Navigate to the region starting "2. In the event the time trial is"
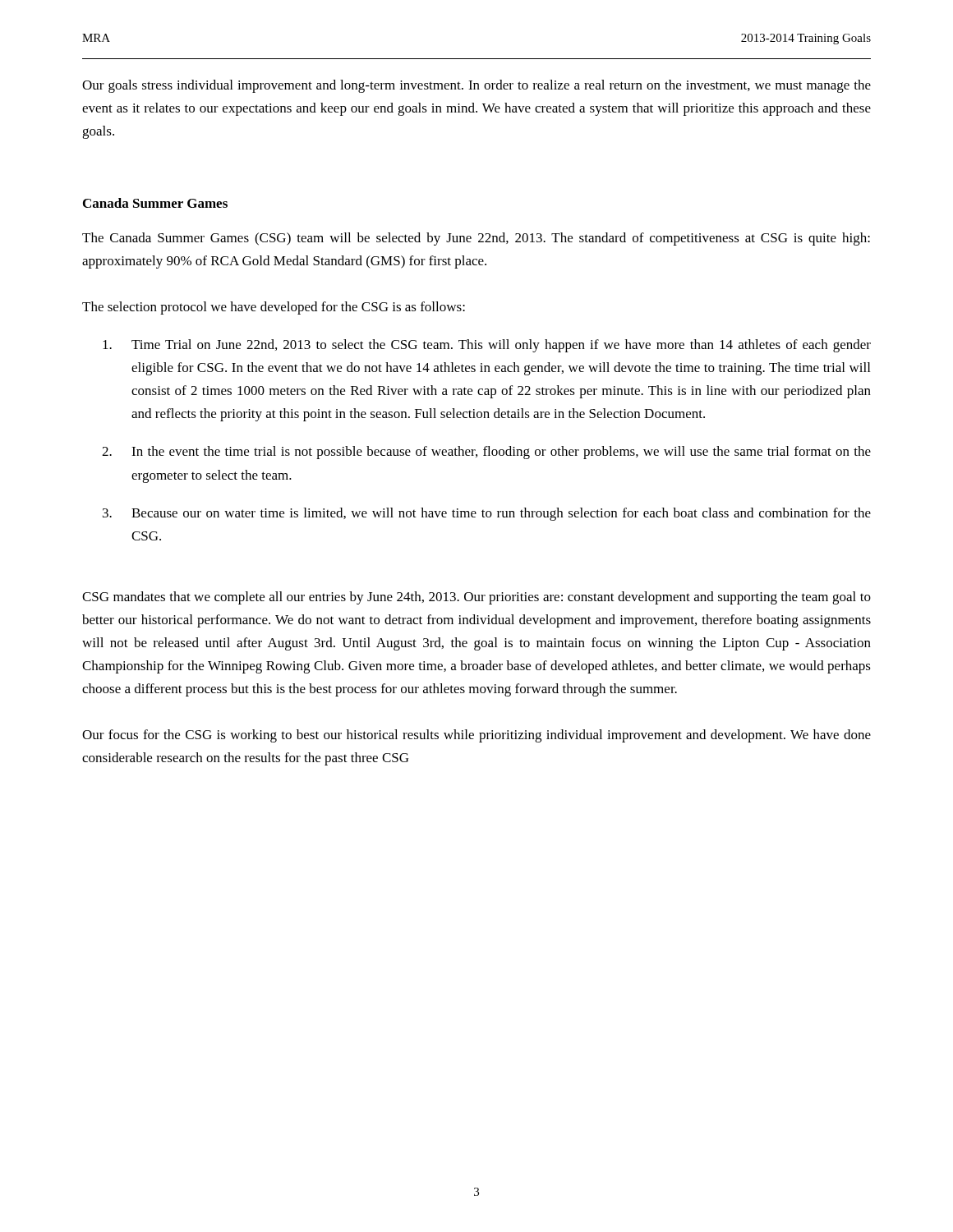The image size is (953, 1232). pyautogui.click(x=476, y=464)
